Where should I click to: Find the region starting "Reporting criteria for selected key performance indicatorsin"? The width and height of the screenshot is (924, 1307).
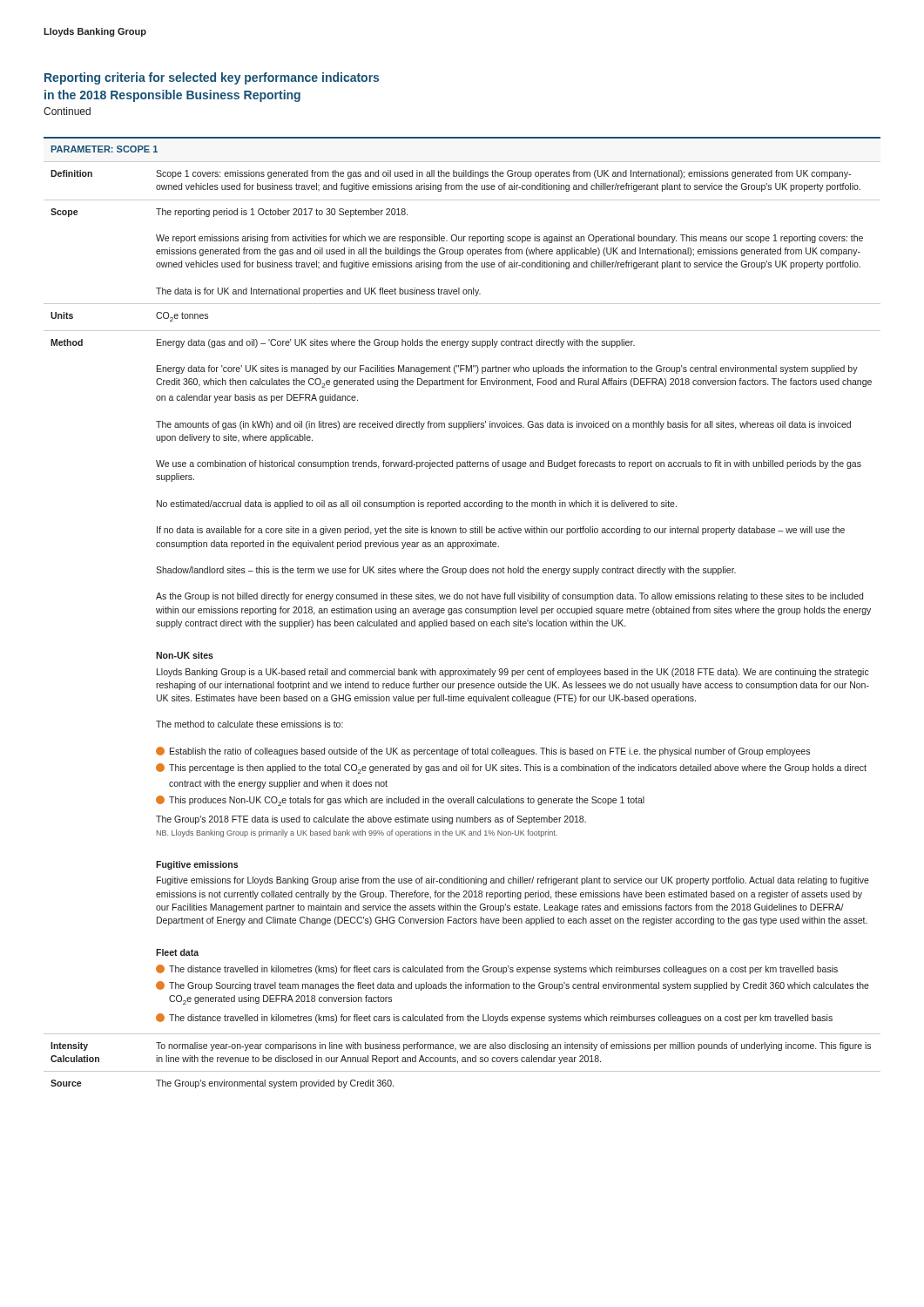212,78
